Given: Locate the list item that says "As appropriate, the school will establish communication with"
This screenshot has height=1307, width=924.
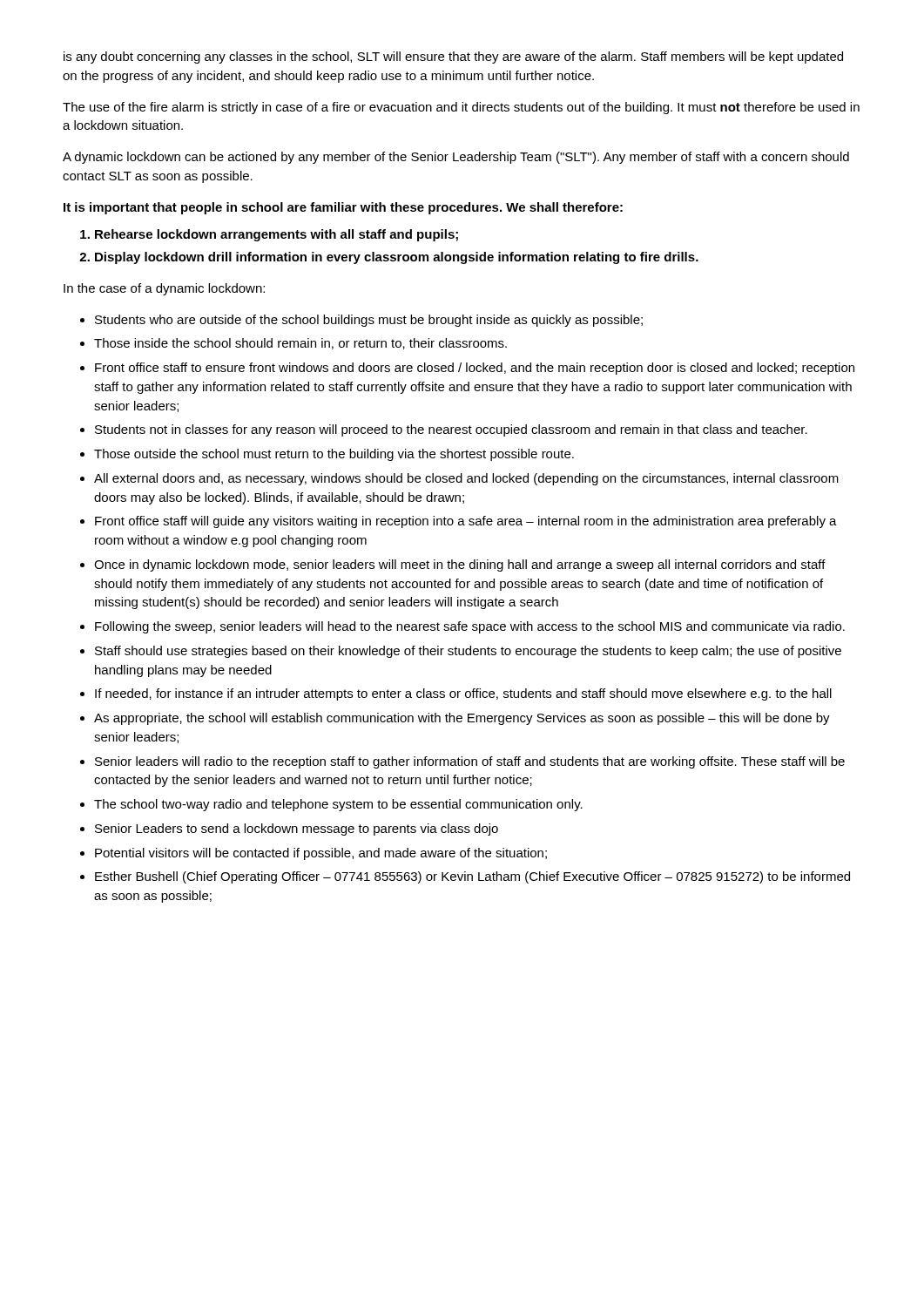Looking at the screenshot, I should coord(462,727).
